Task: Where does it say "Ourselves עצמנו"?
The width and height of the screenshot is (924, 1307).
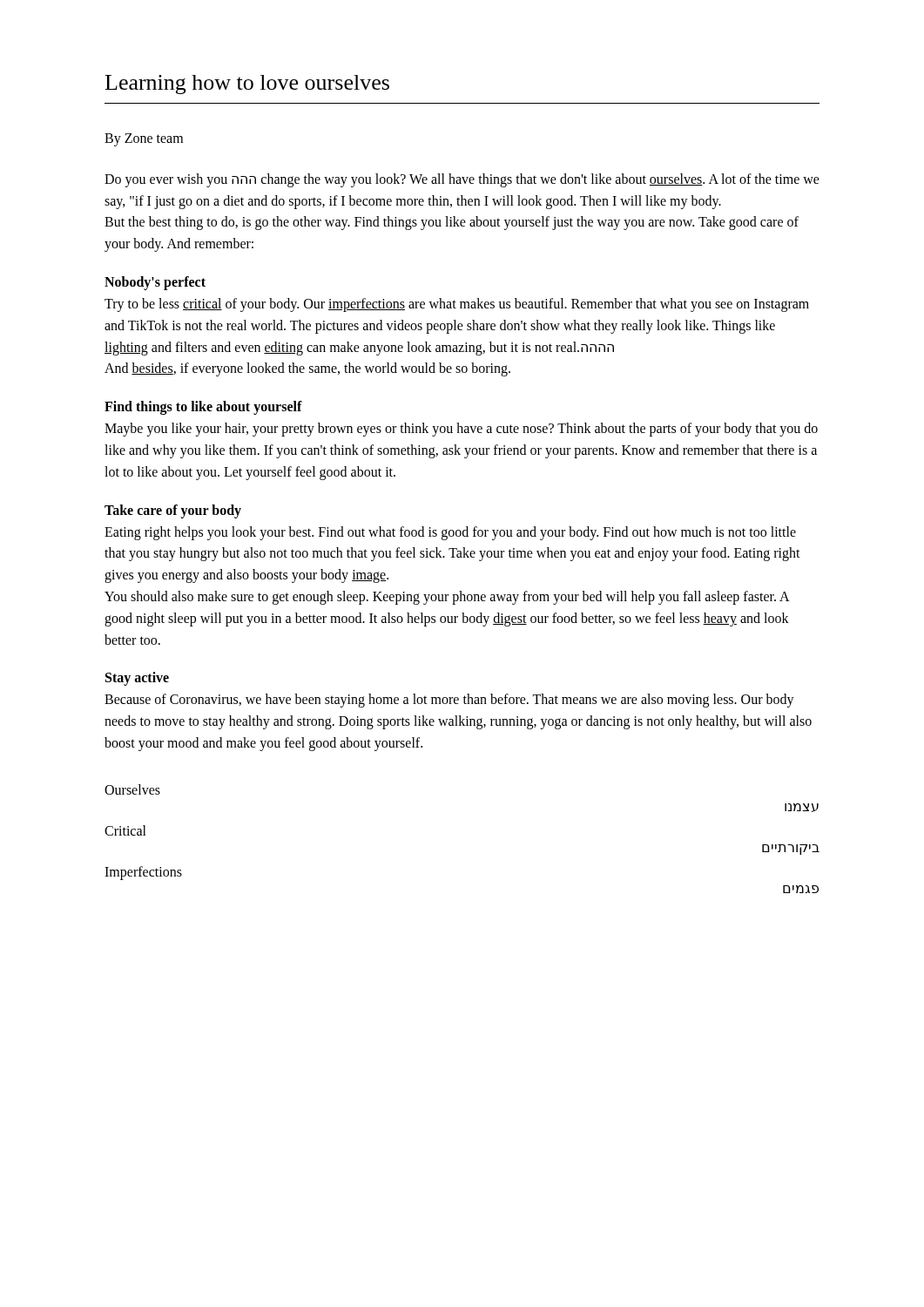Action: 132,789
